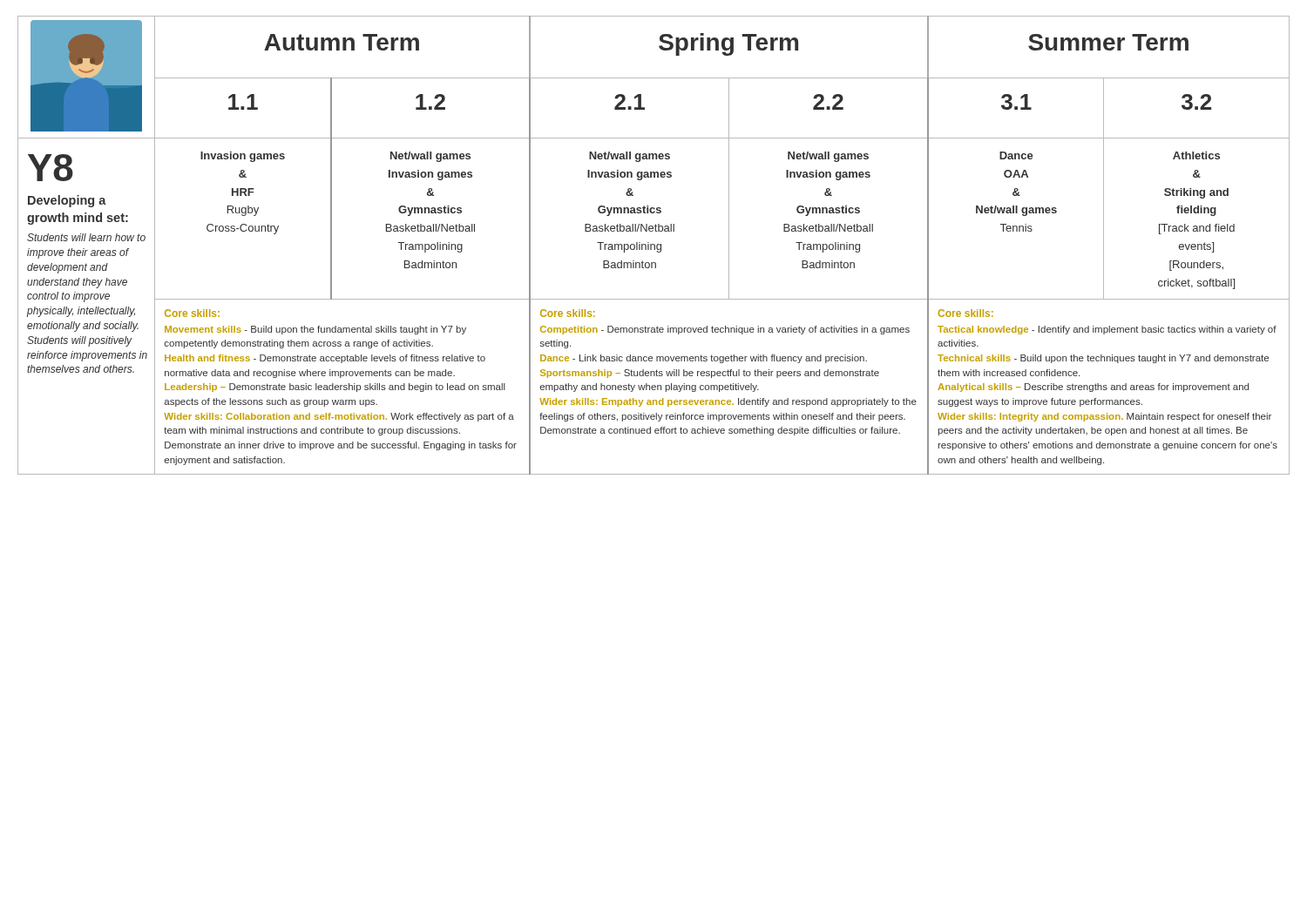Where is the passage that starts "Core skills: Tactical knowledge - Identify and implement"?

(x=1107, y=386)
